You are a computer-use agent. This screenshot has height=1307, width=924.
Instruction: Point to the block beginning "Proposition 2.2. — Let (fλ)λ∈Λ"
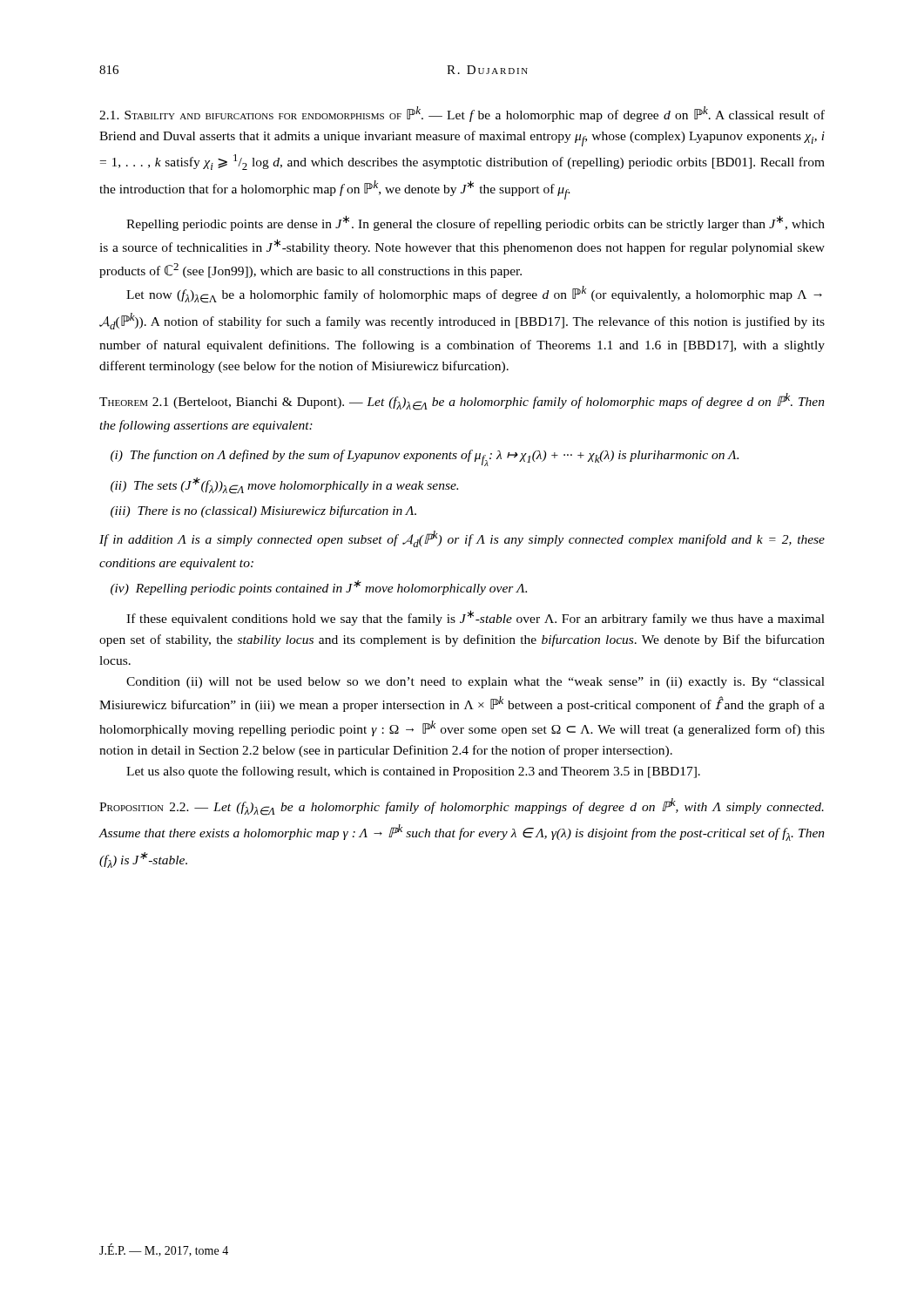click(462, 833)
